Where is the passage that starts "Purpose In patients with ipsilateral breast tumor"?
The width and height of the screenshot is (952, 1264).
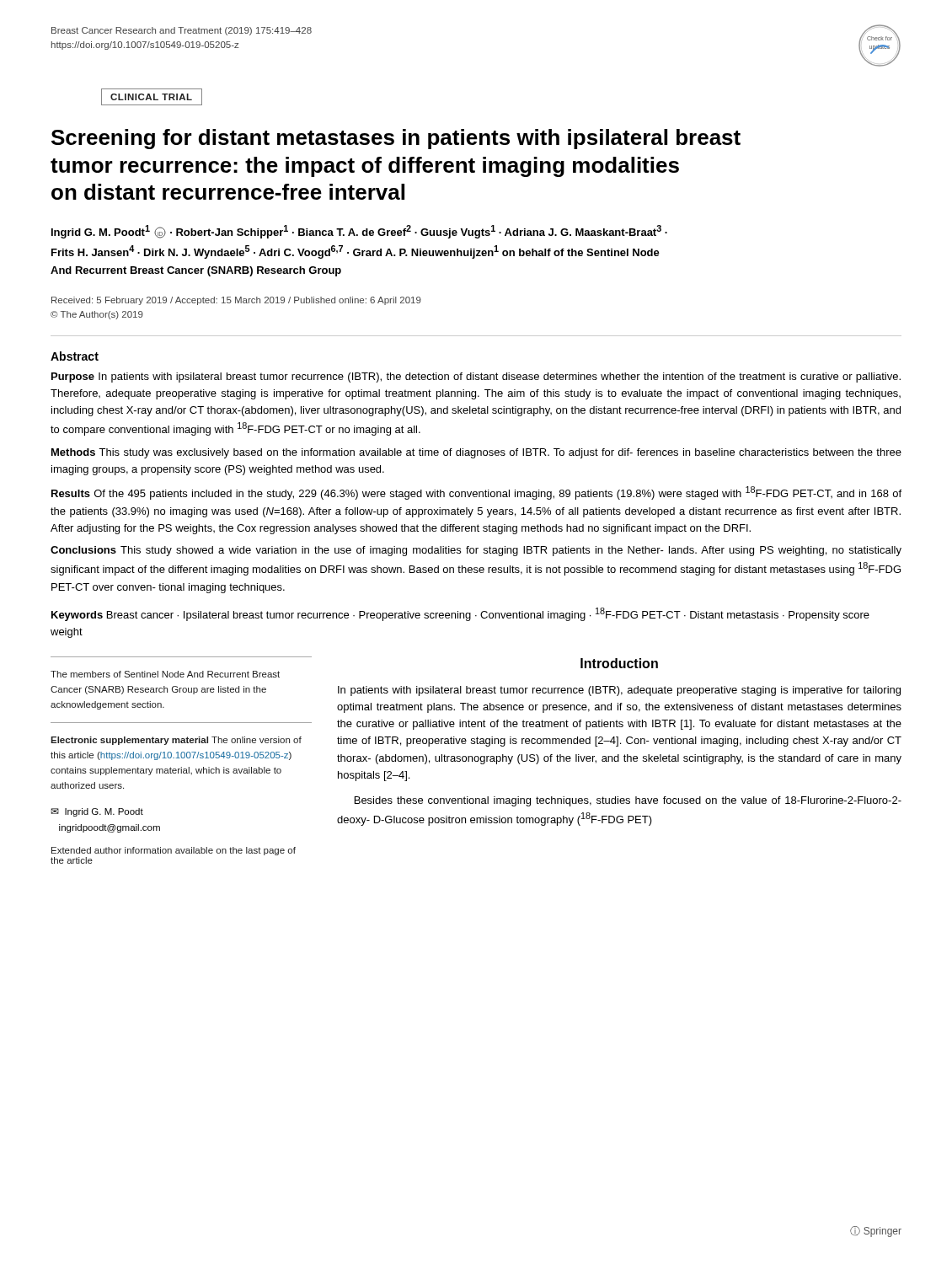click(476, 403)
